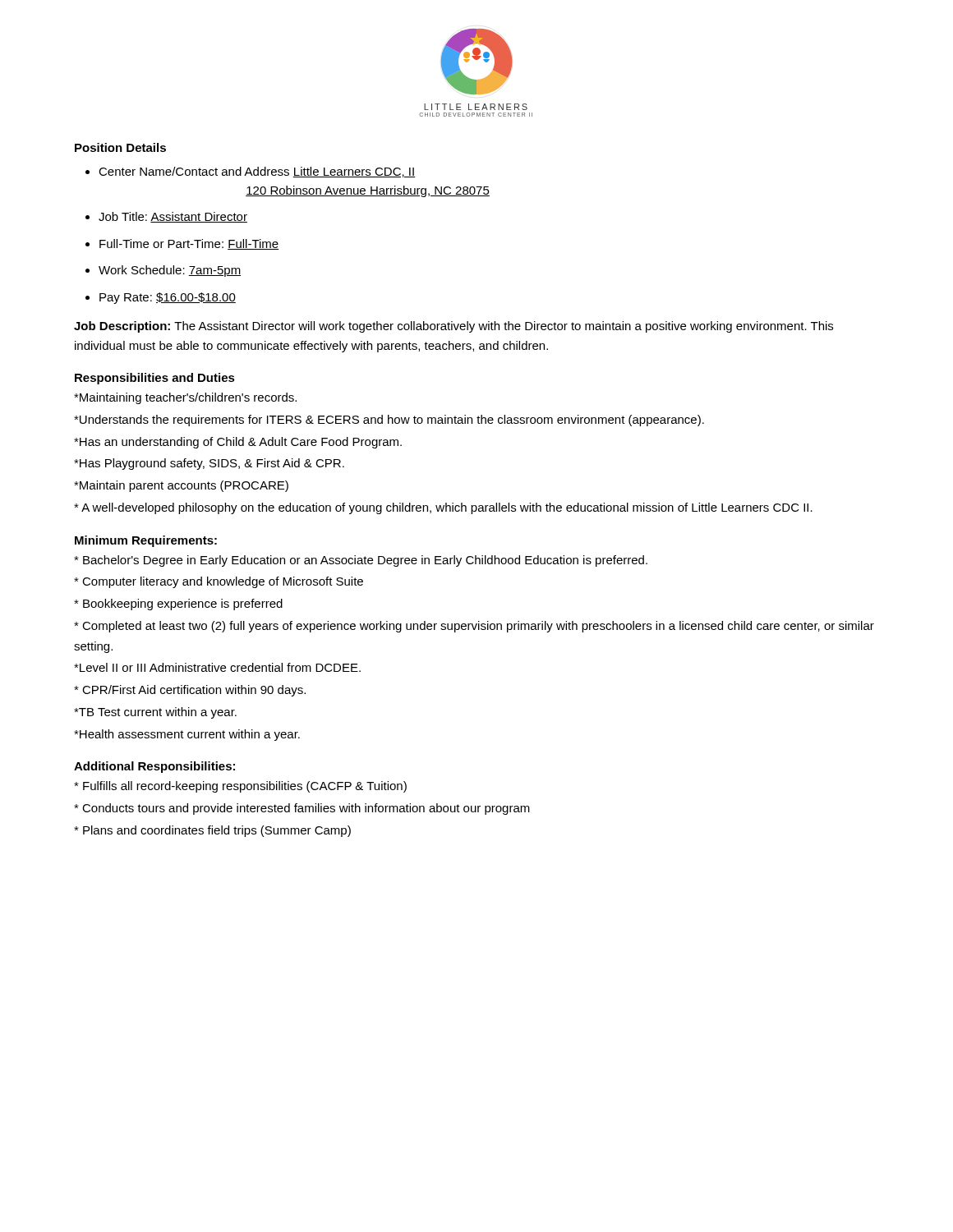Select the element starting "Center Name/Contact and Address Little"
This screenshot has width=953, height=1232.
(294, 180)
